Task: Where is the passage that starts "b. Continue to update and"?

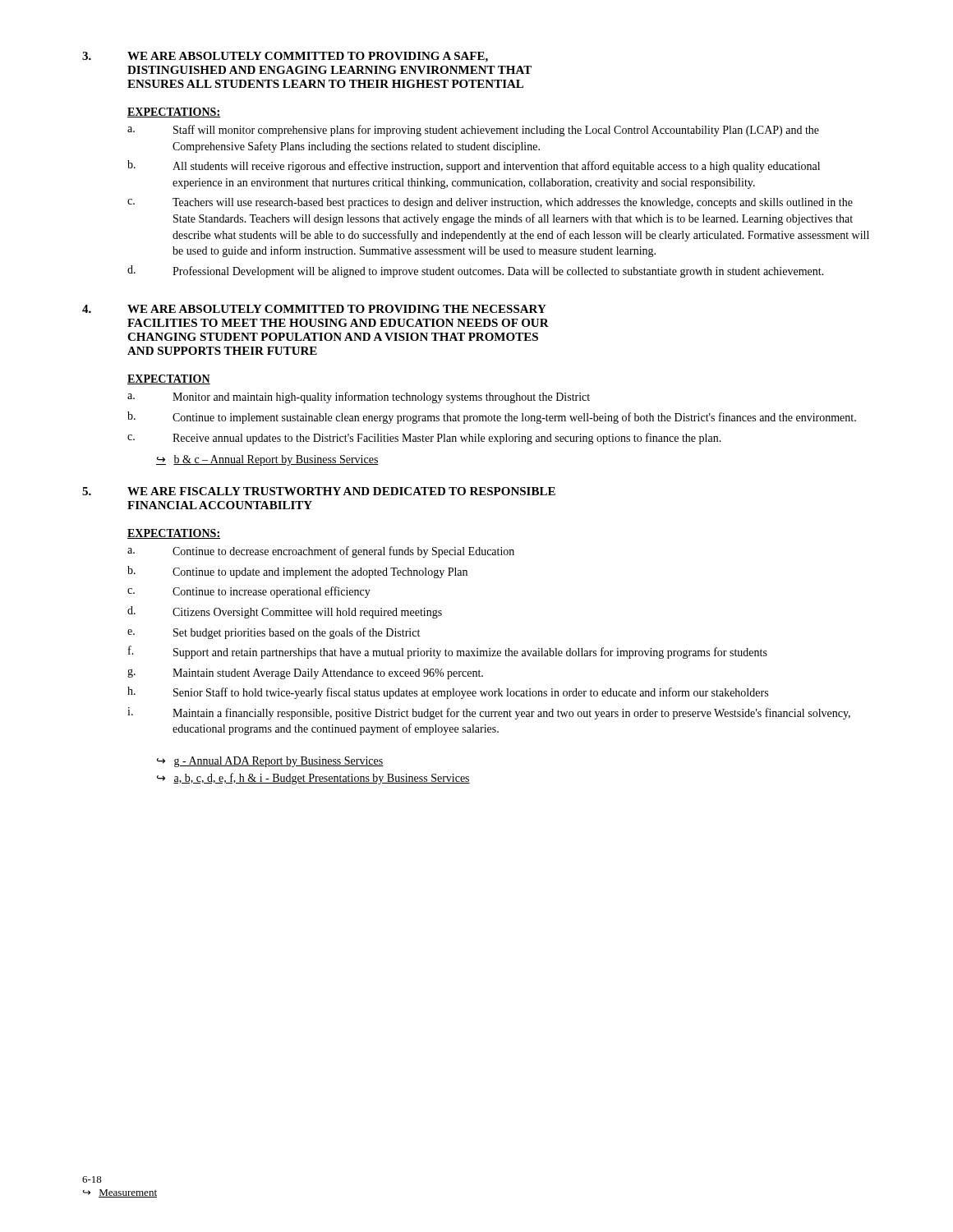Action: tap(298, 572)
